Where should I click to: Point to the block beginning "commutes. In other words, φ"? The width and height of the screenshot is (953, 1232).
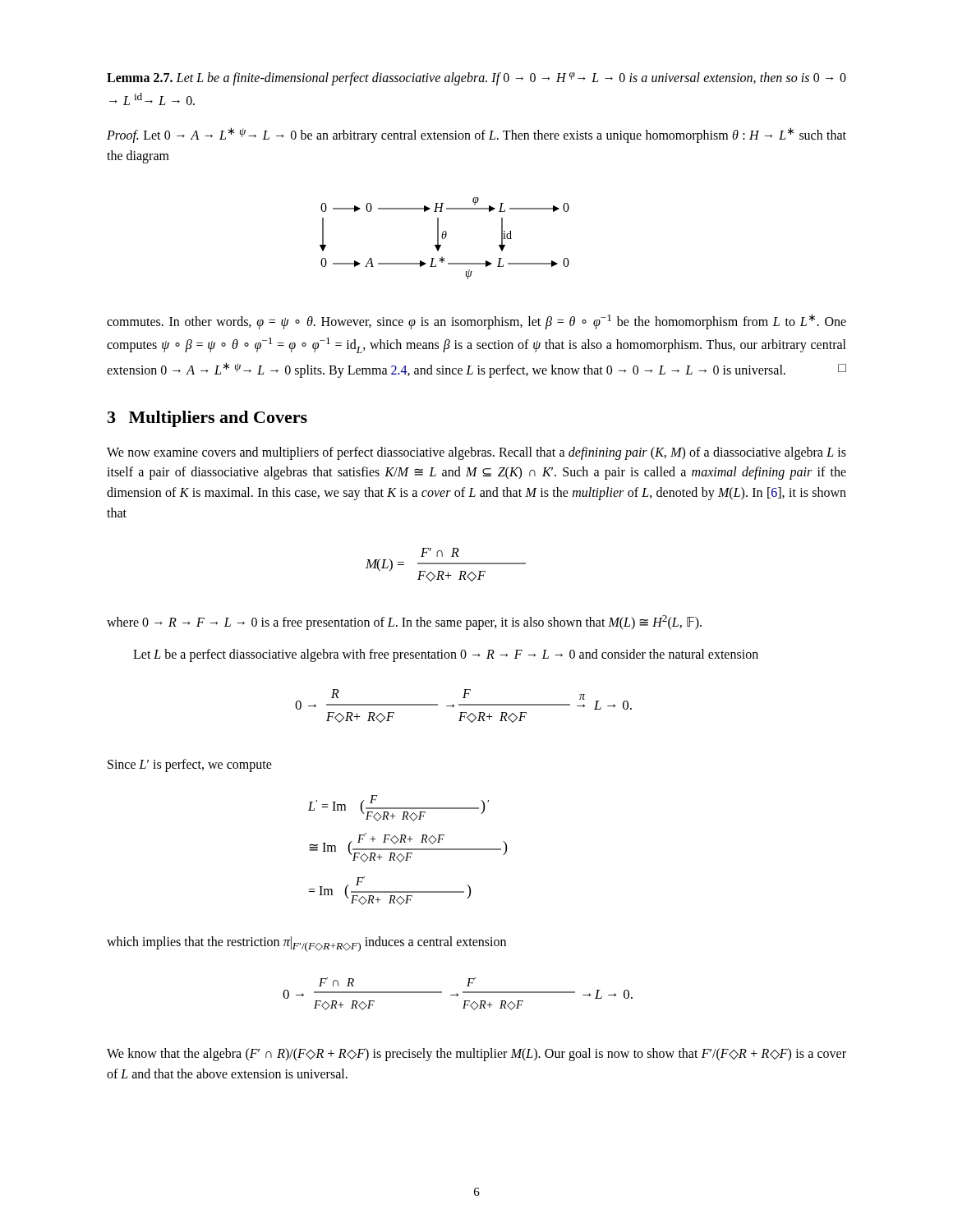[x=476, y=345]
